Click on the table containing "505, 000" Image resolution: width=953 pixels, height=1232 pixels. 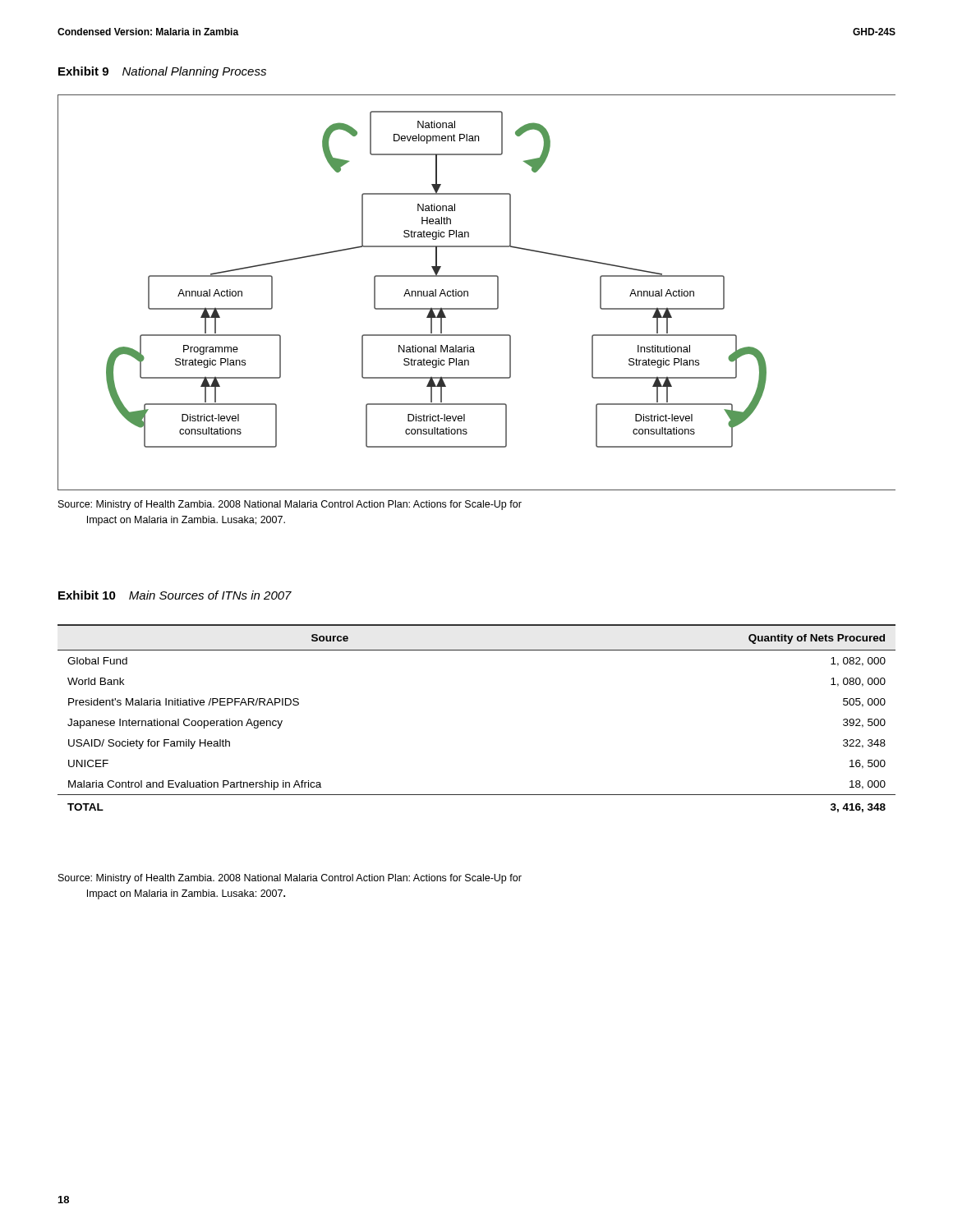[x=476, y=722]
